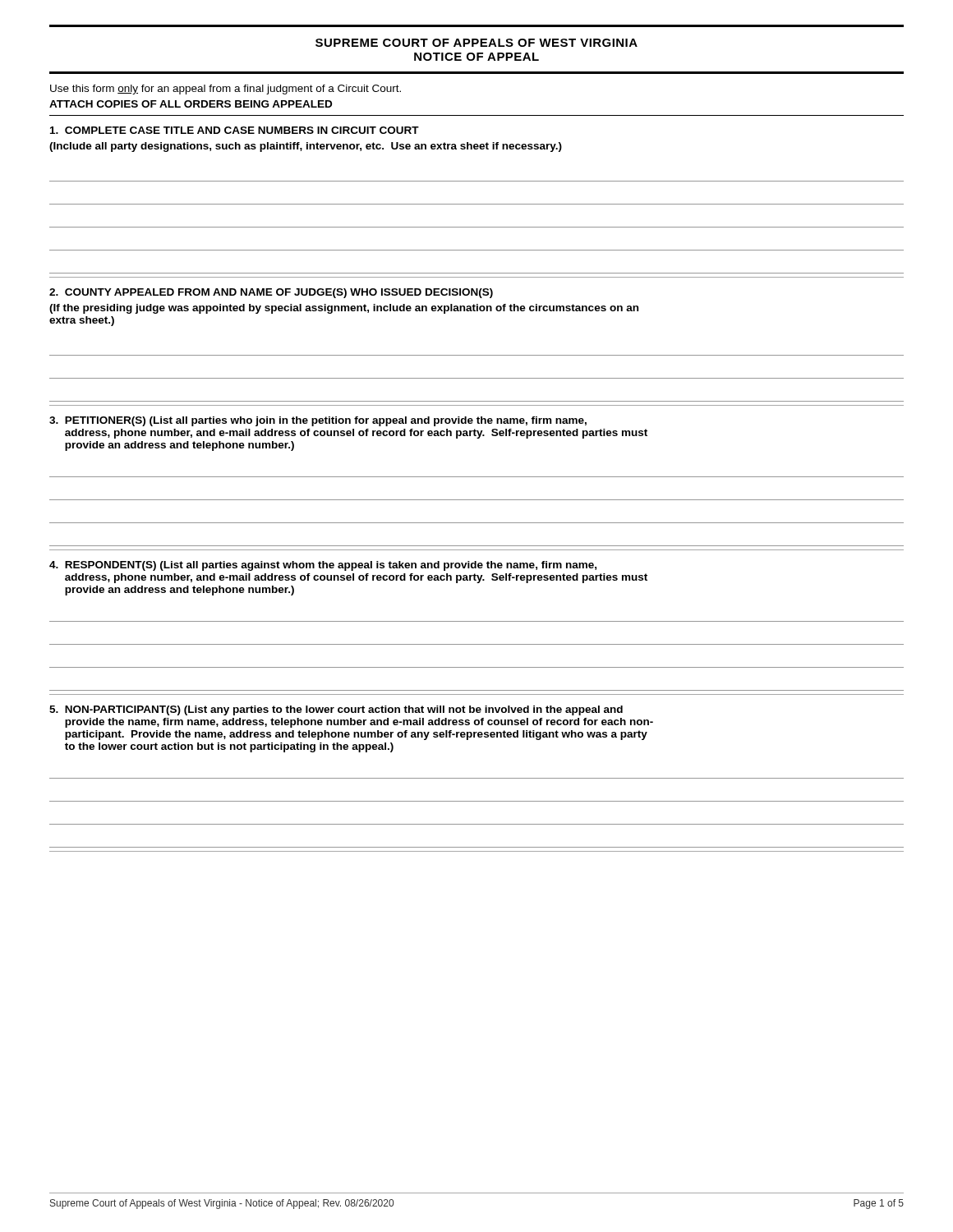
Task: Click the section header that begins "4. RESPONDENT(S) (List all parties against"
Action: [348, 577]
